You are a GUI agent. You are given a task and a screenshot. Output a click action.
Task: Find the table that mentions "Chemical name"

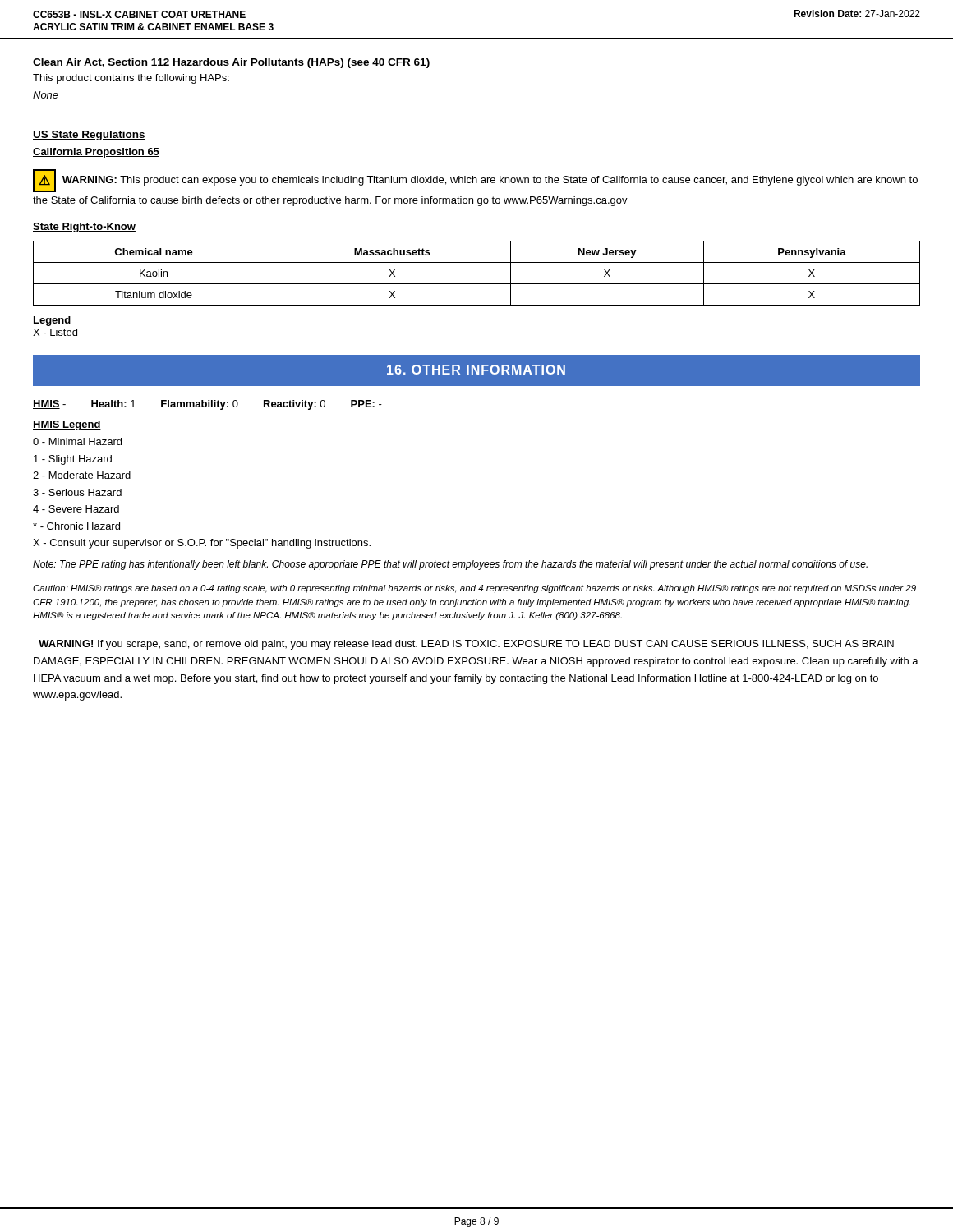coord(476,273)
